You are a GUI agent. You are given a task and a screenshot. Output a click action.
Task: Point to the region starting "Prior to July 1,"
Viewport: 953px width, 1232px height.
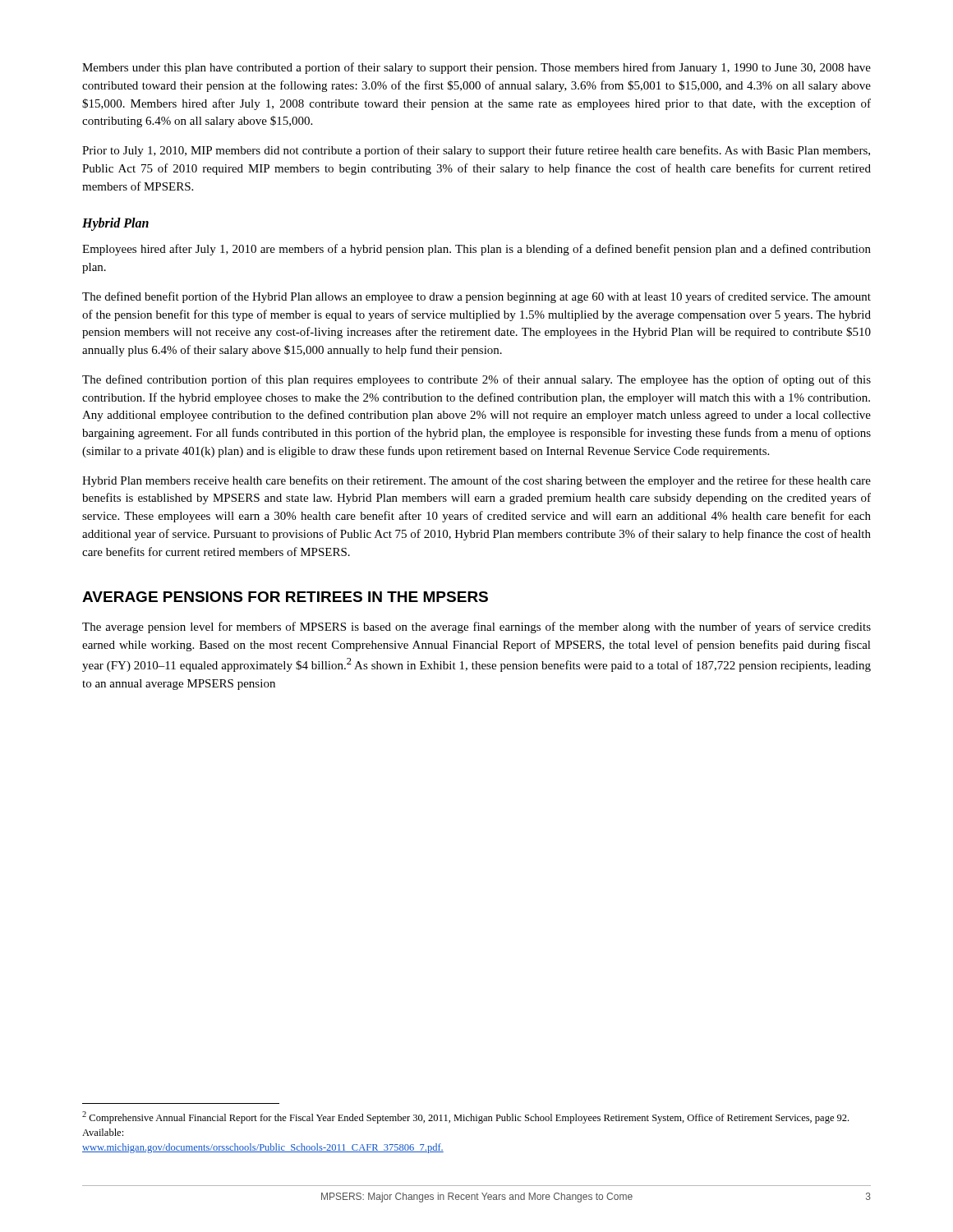click(476, 169)
